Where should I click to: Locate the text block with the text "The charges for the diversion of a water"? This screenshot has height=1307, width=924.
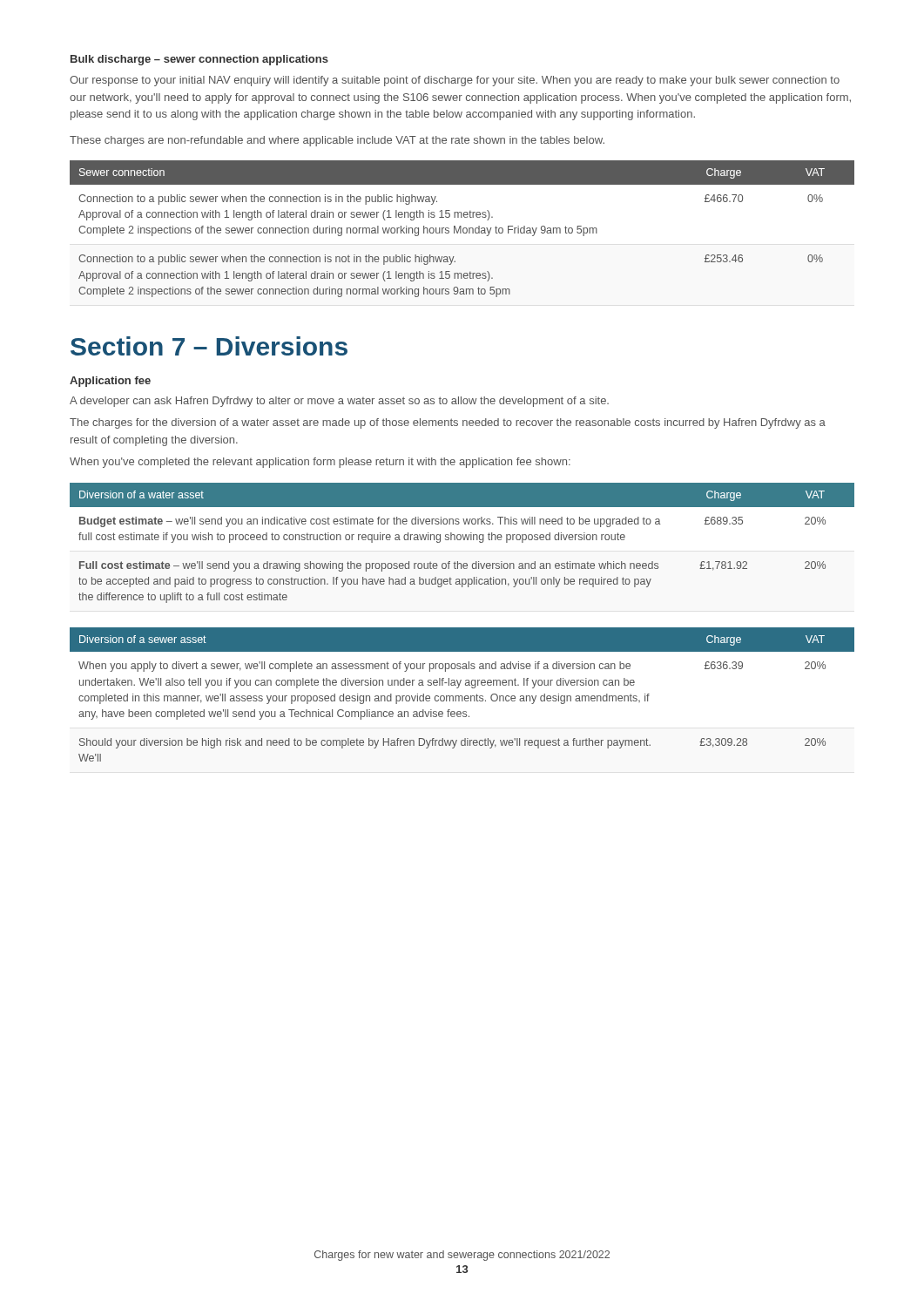(448, 431)
